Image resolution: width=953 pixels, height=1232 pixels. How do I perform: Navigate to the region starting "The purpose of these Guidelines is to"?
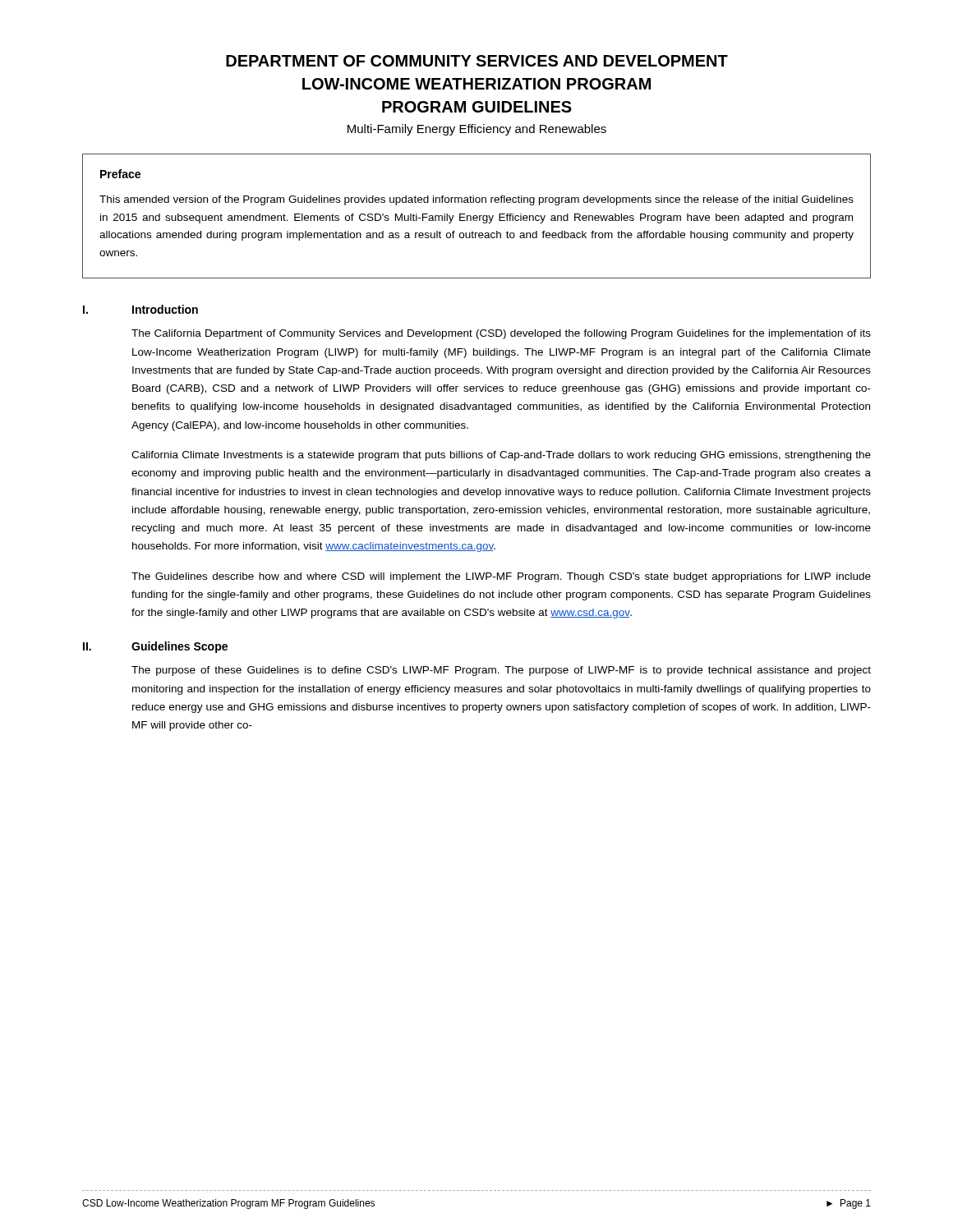501,698
